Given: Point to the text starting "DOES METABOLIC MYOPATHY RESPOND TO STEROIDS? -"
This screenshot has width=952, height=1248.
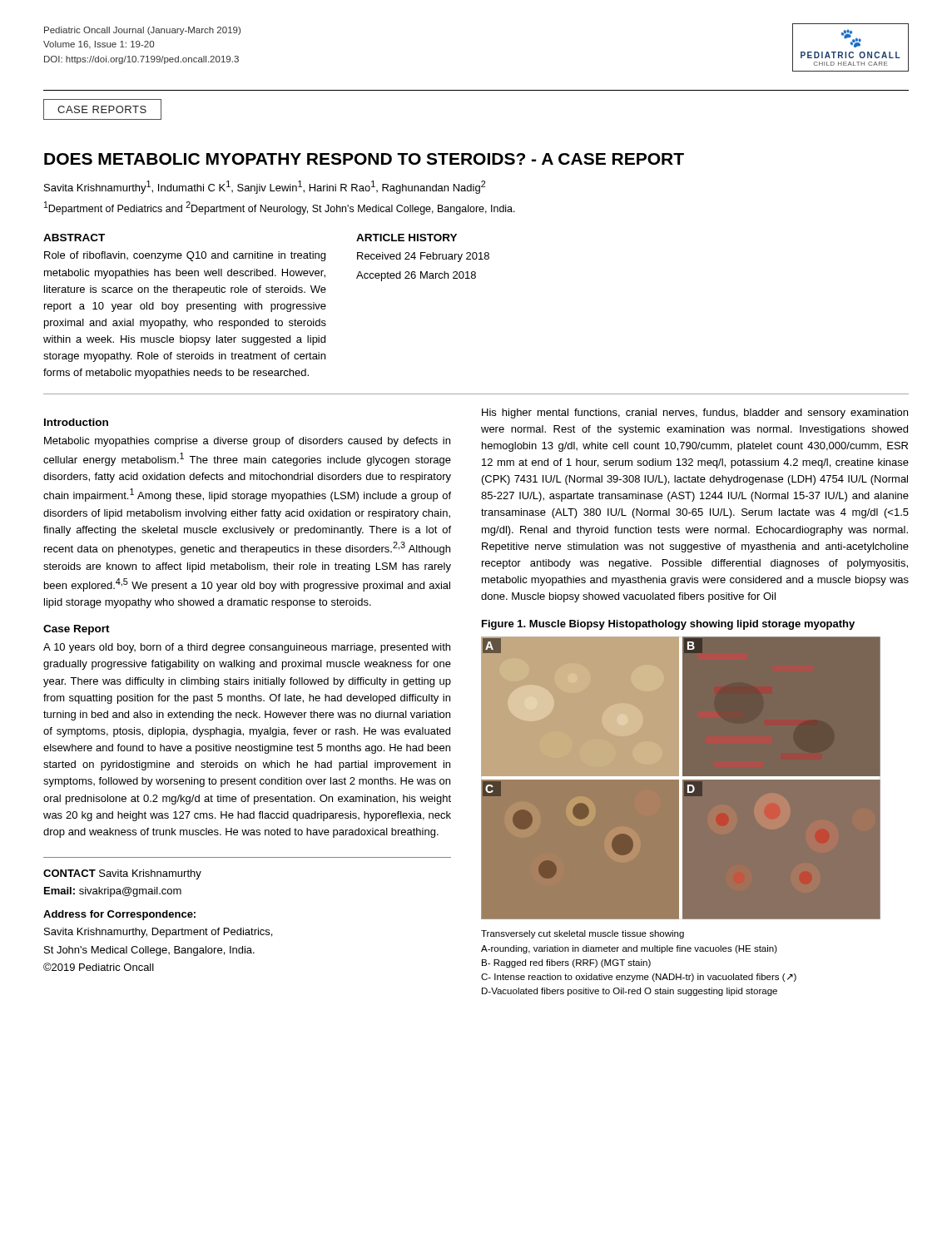Looking at the screenshot, I should (364, 158).
